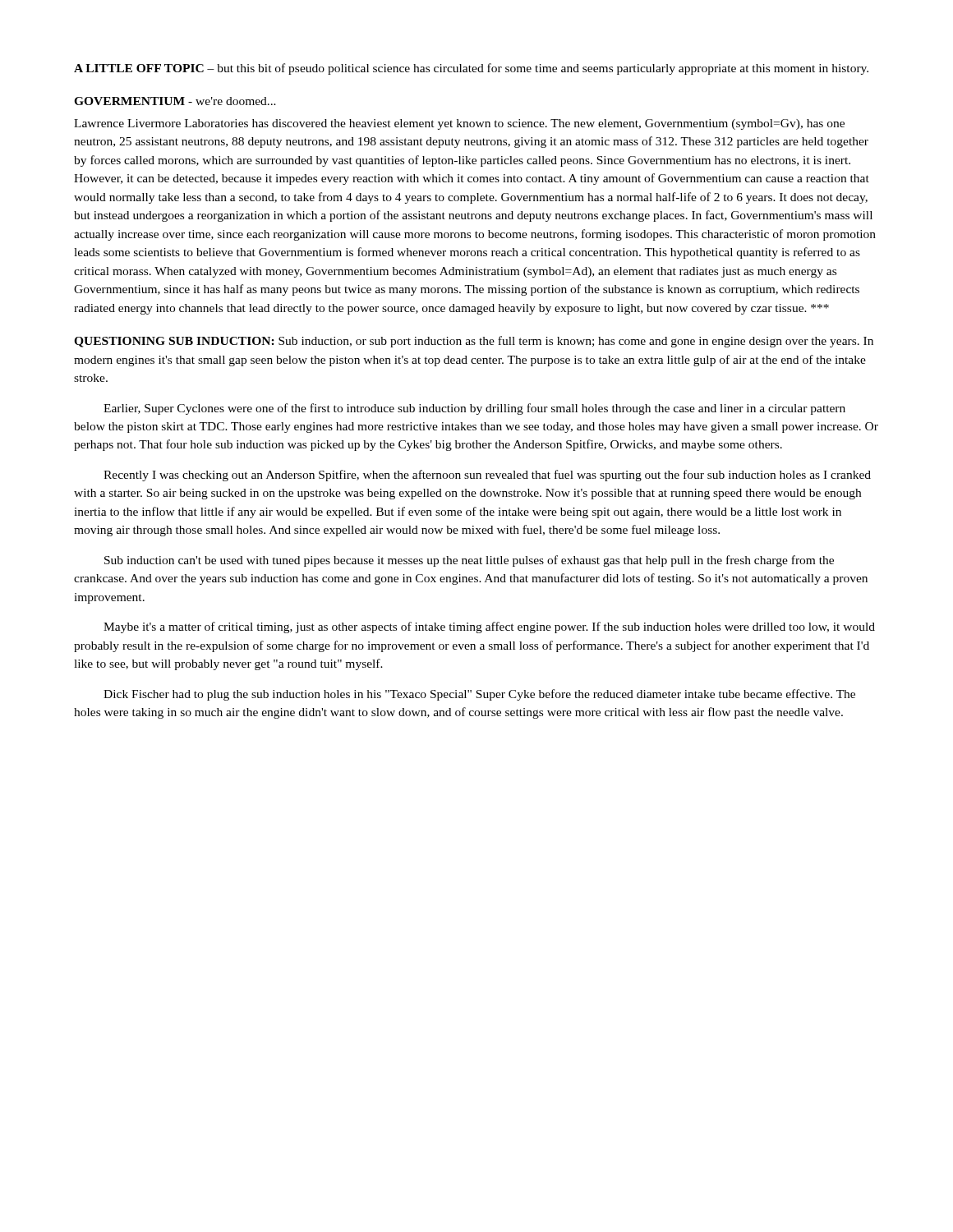This screenshot has width=953, height=1232.
Task: Select the region starting "Sub induction can't be used with tuned pipes"
Action: coord(471,578)
